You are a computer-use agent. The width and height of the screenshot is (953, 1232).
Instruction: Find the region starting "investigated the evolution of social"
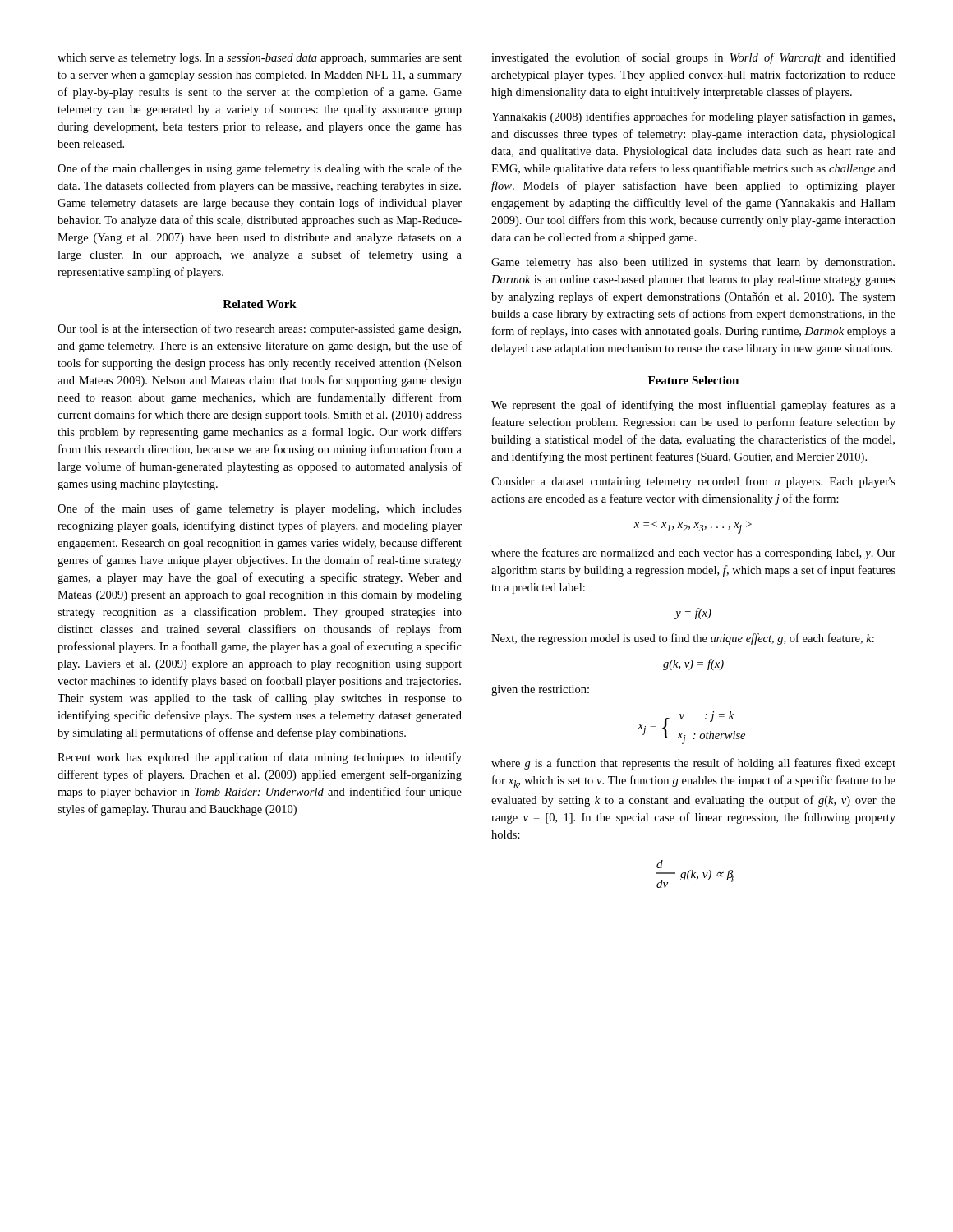pyautogui.click(x=693, y=75)
